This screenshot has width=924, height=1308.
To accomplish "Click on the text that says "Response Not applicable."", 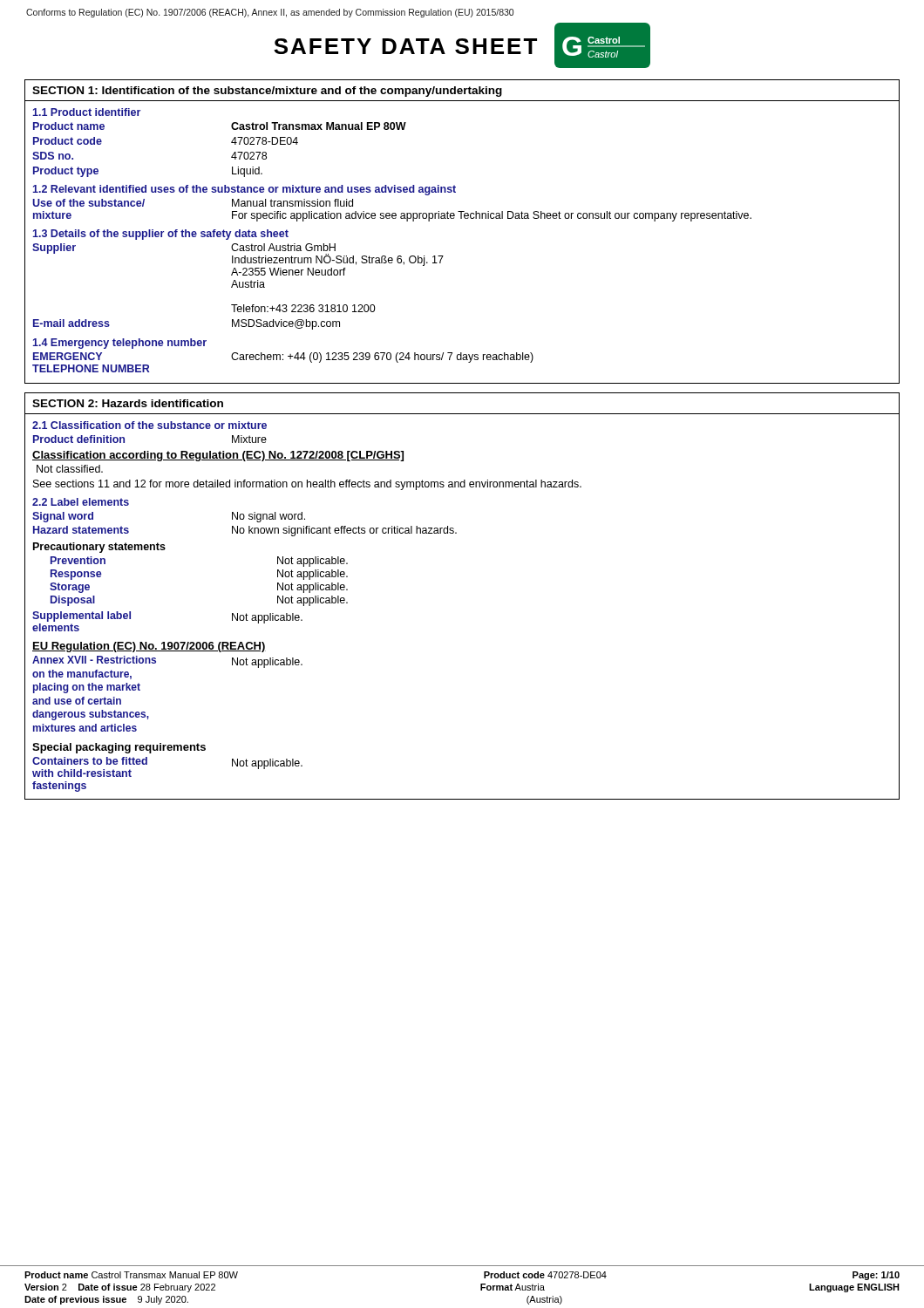I will point(72,574).
